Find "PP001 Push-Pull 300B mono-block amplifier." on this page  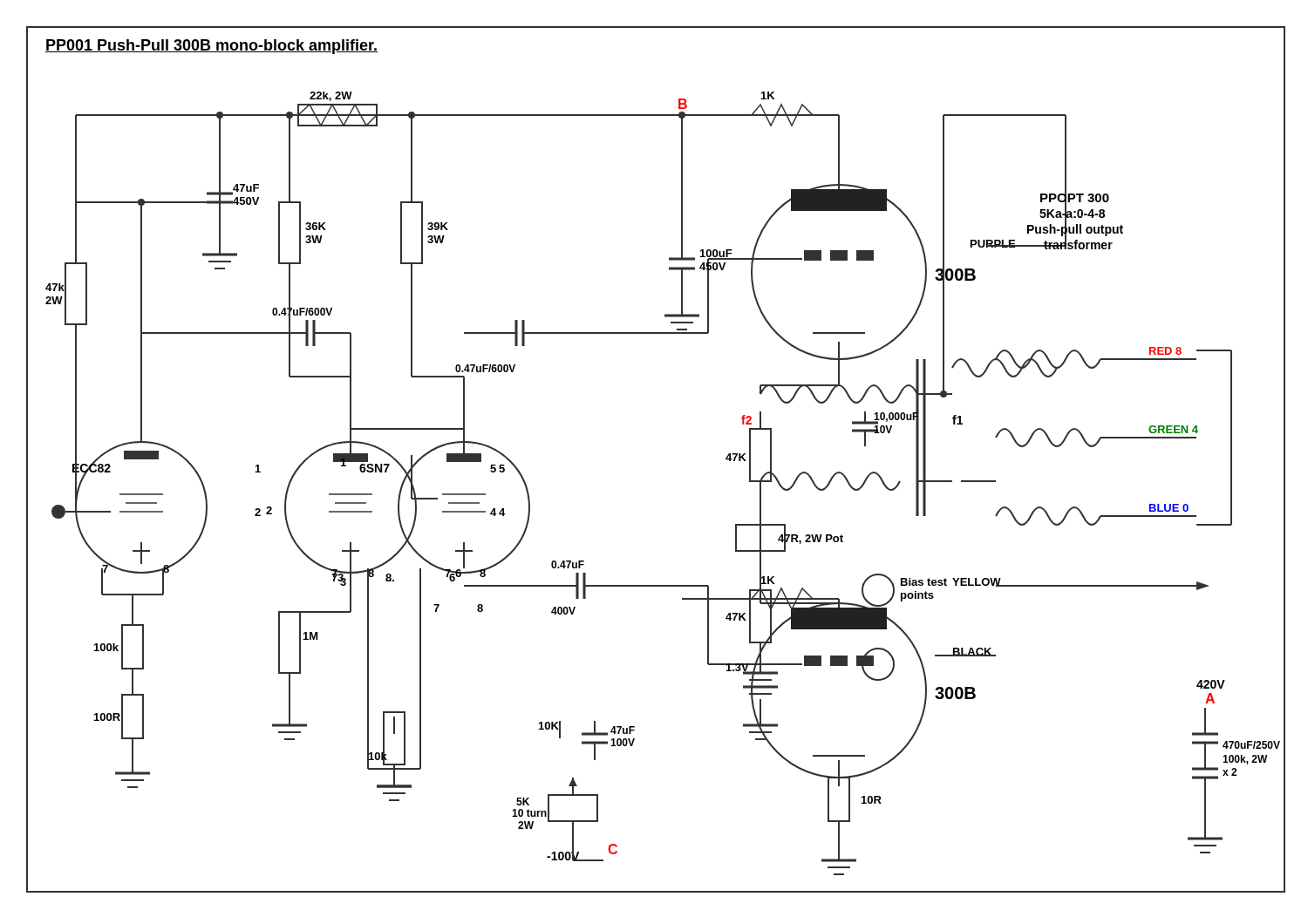pyautogui.click(x=212, y=45)
